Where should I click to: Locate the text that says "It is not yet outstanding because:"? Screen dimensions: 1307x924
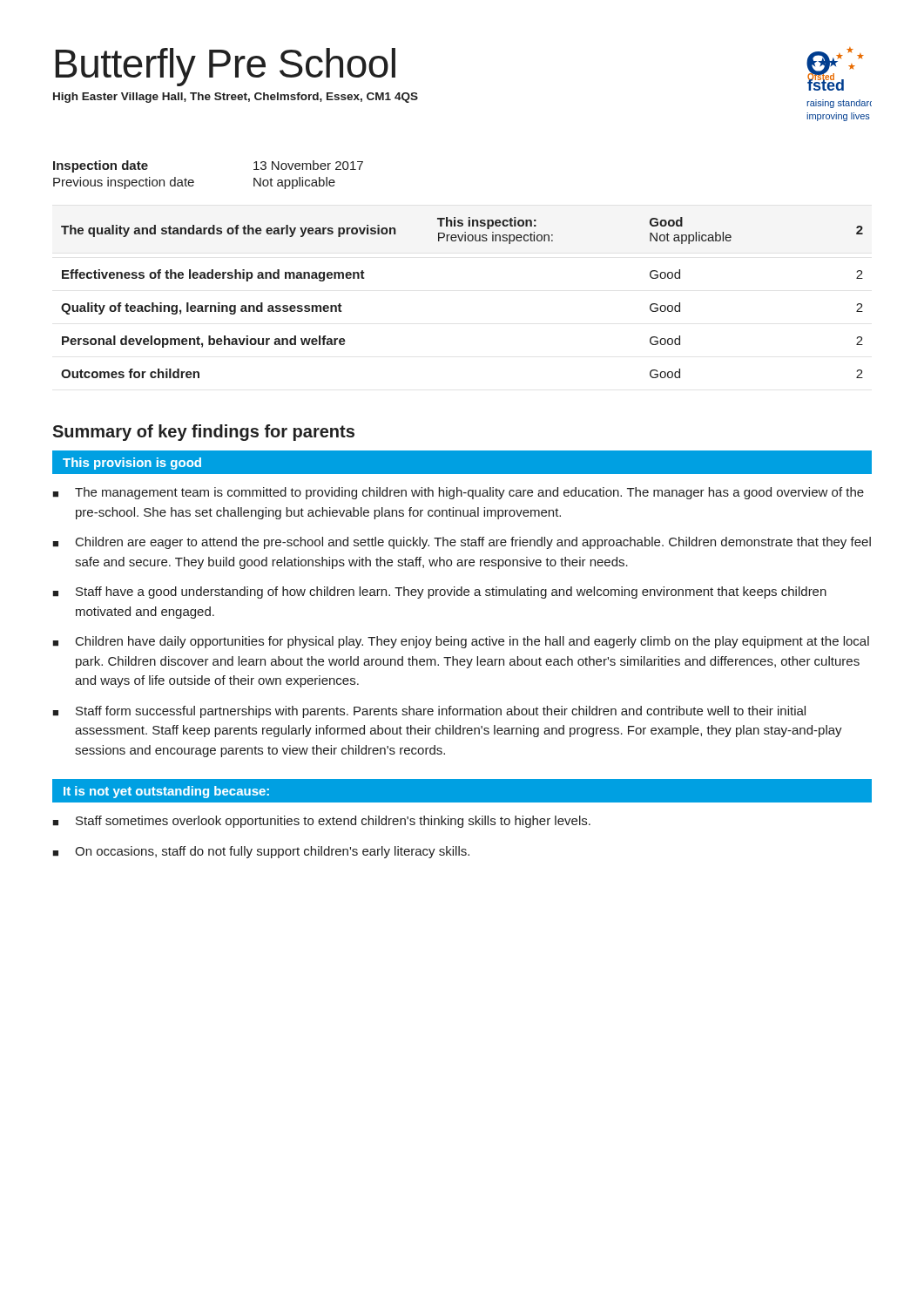click(167, 791)
